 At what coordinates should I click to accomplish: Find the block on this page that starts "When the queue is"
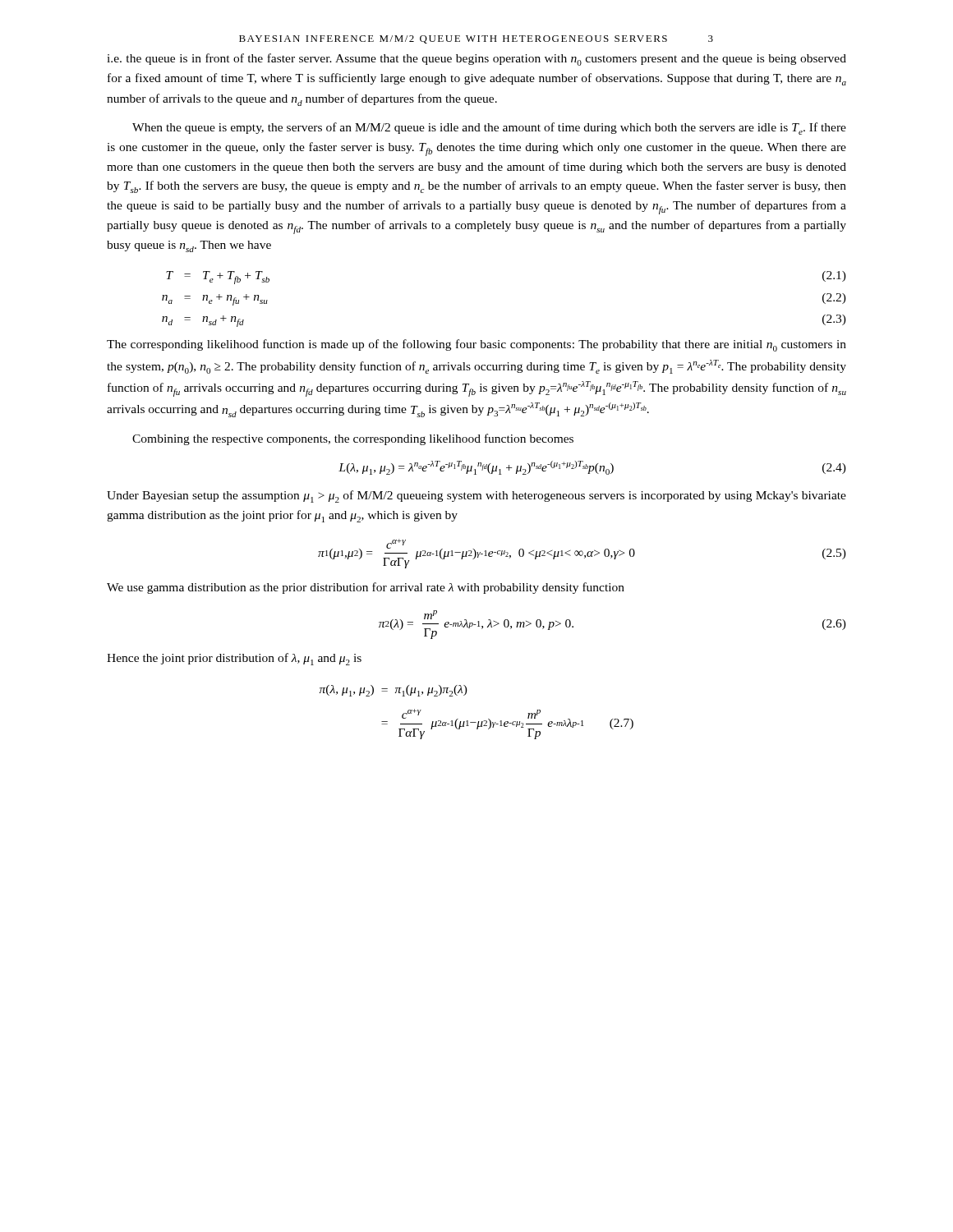(x=476, y=187)
